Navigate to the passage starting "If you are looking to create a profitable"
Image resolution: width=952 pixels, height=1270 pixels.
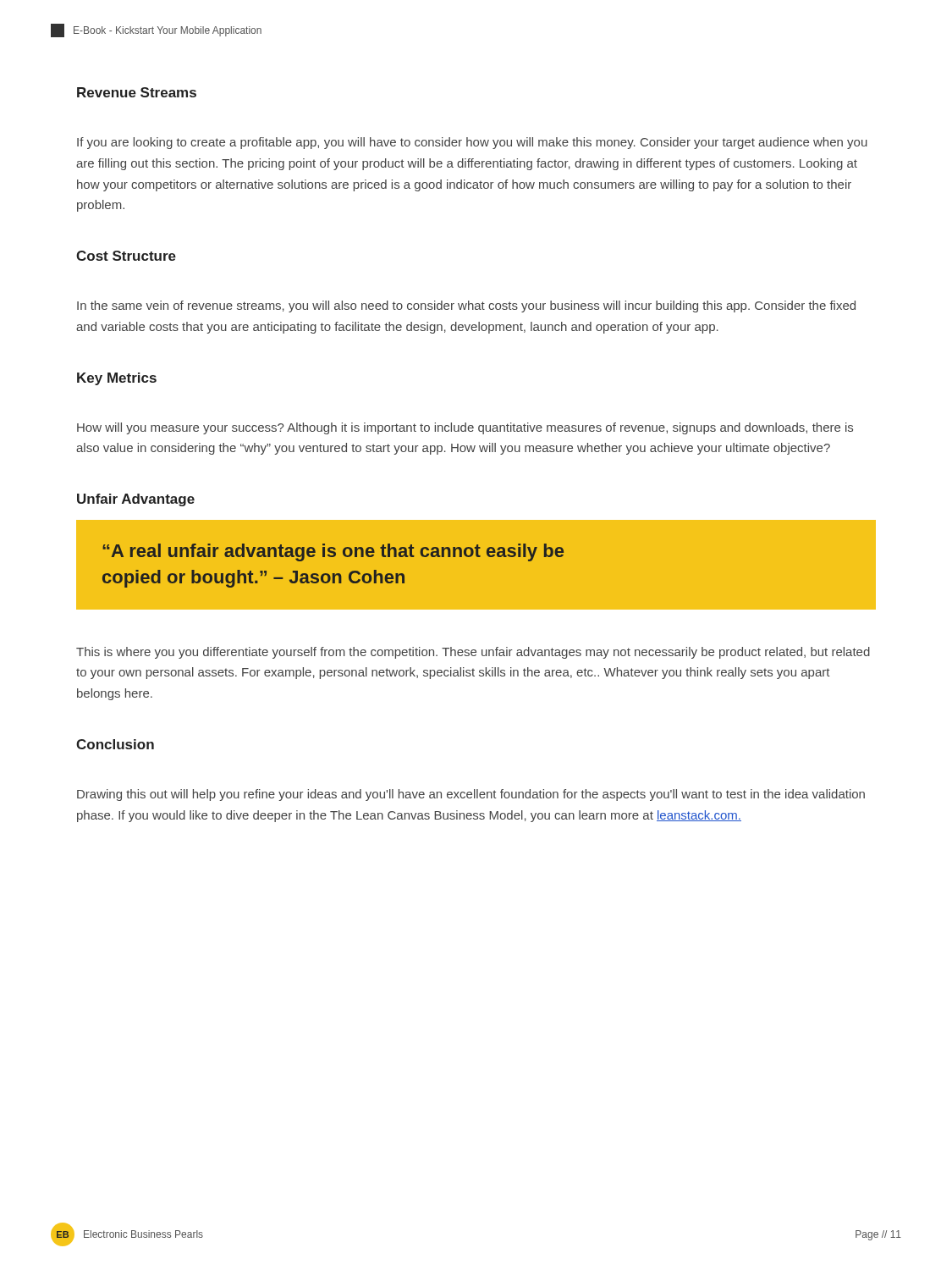tap(472, 173)
